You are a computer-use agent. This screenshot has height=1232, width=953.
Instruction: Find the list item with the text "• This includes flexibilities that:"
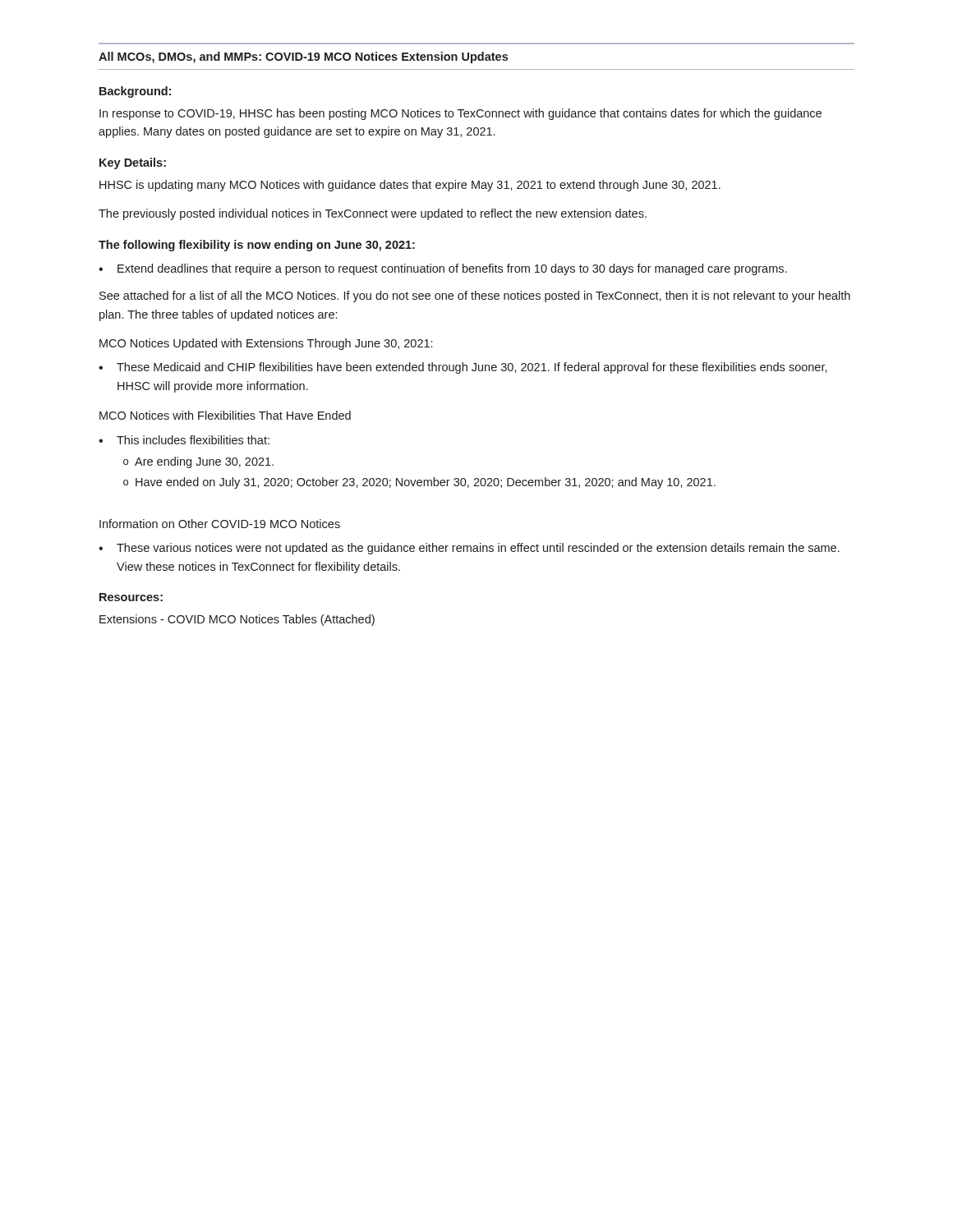pos(476,467)
